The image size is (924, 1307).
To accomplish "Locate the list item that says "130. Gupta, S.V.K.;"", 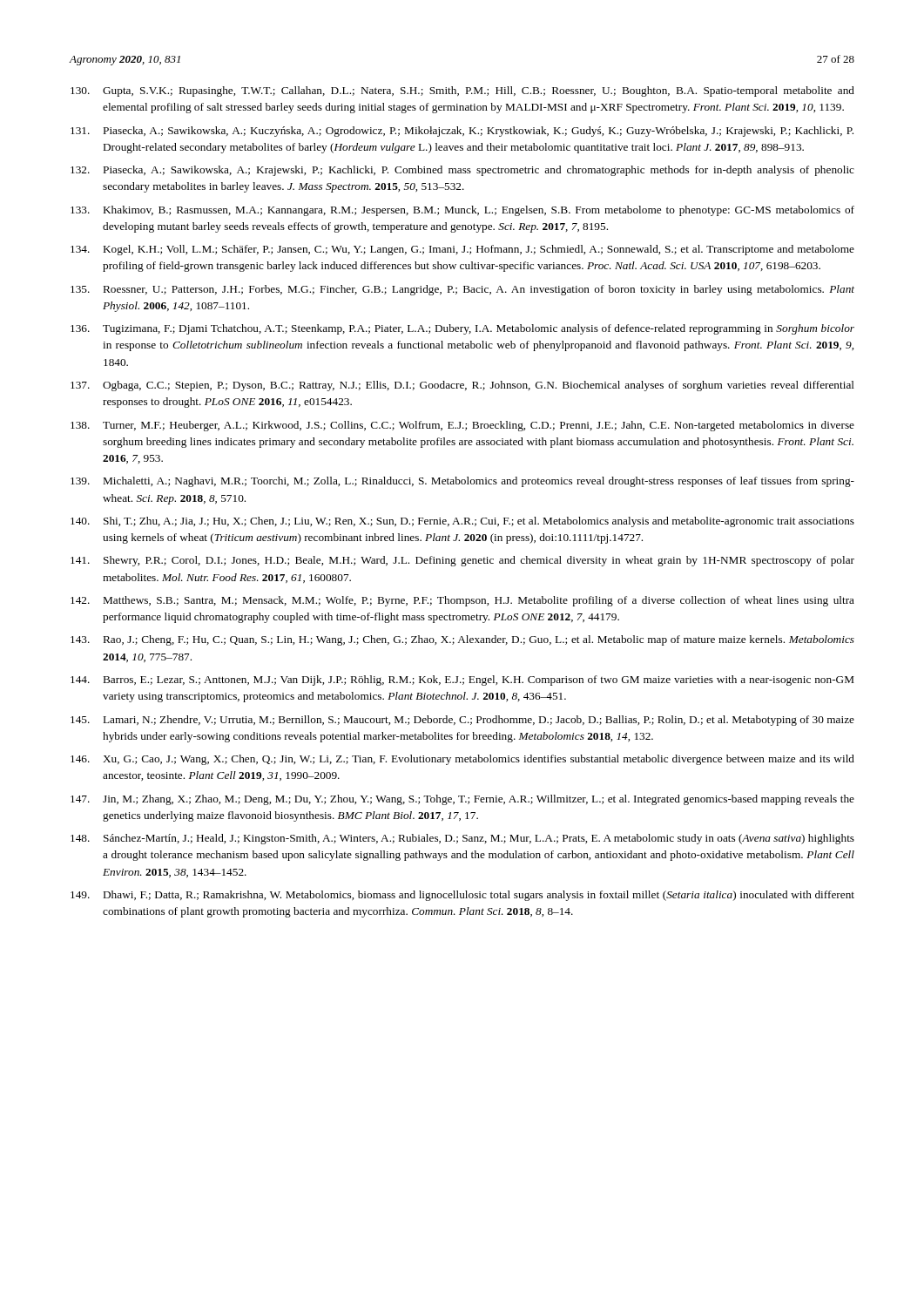I will point(462,99).
